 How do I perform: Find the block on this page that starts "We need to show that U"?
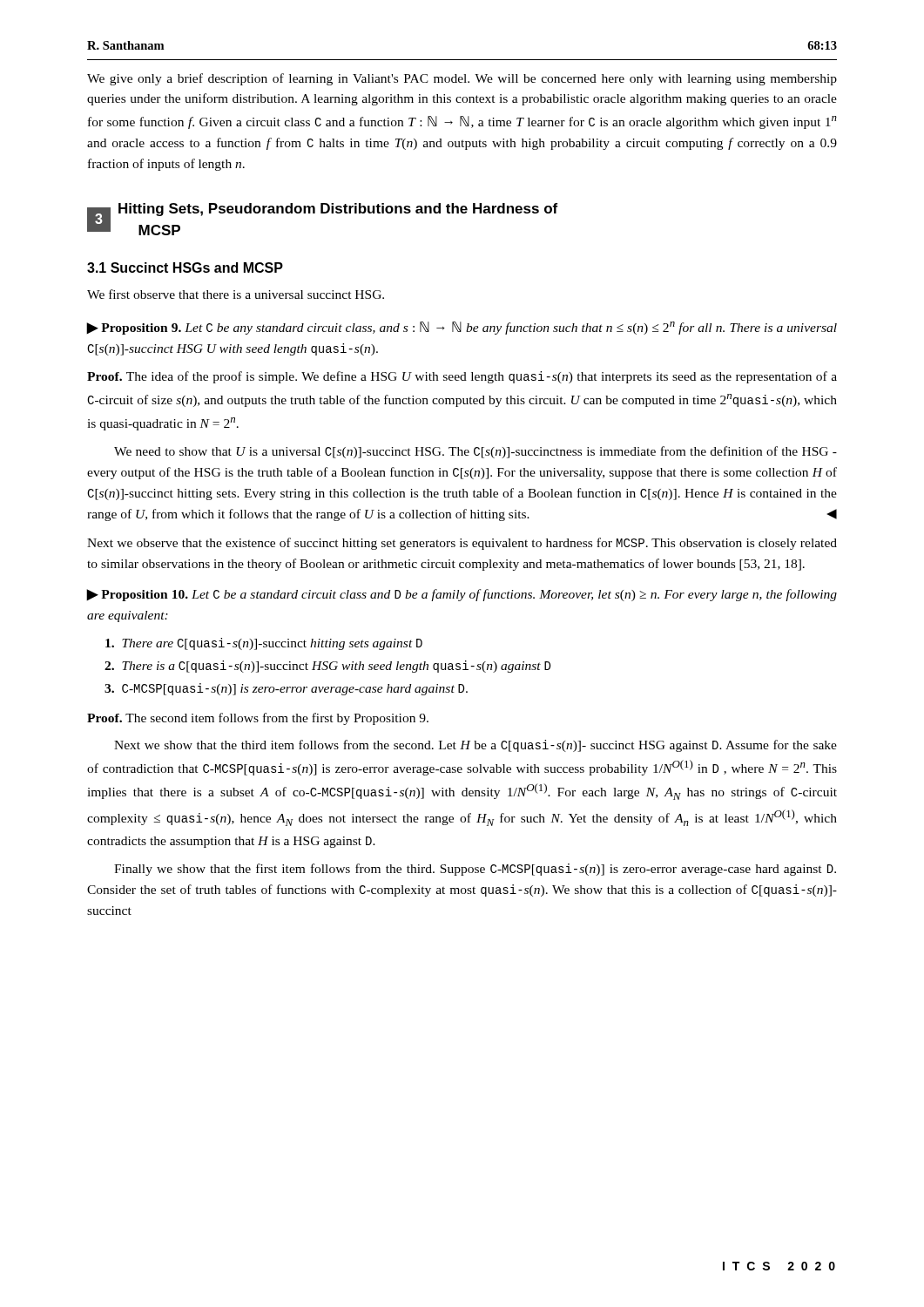click(462, 483)
